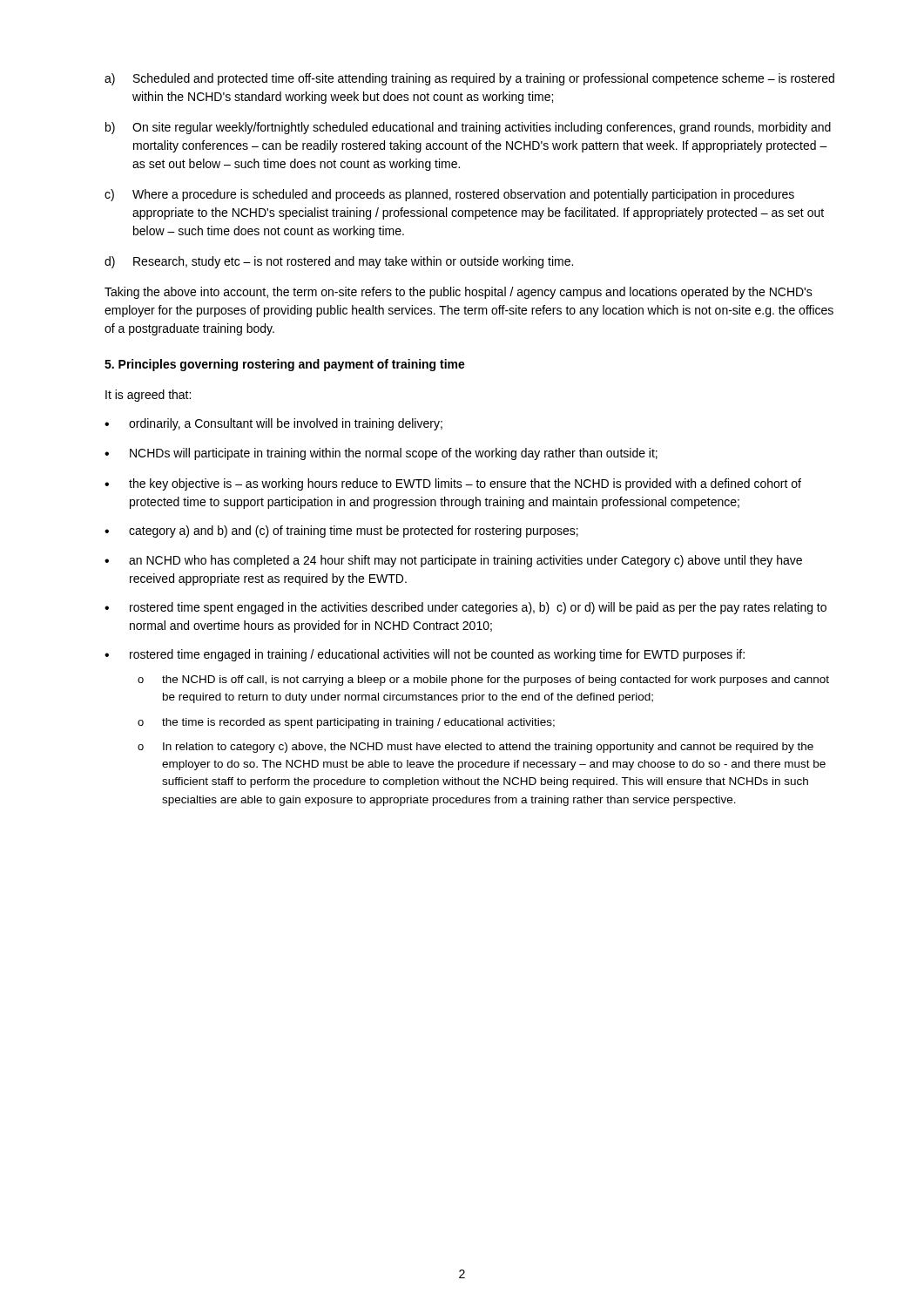
Task: Find the section header on this page that starts "5. Principles governing rostering and payment of"
Action: [285, 364]
